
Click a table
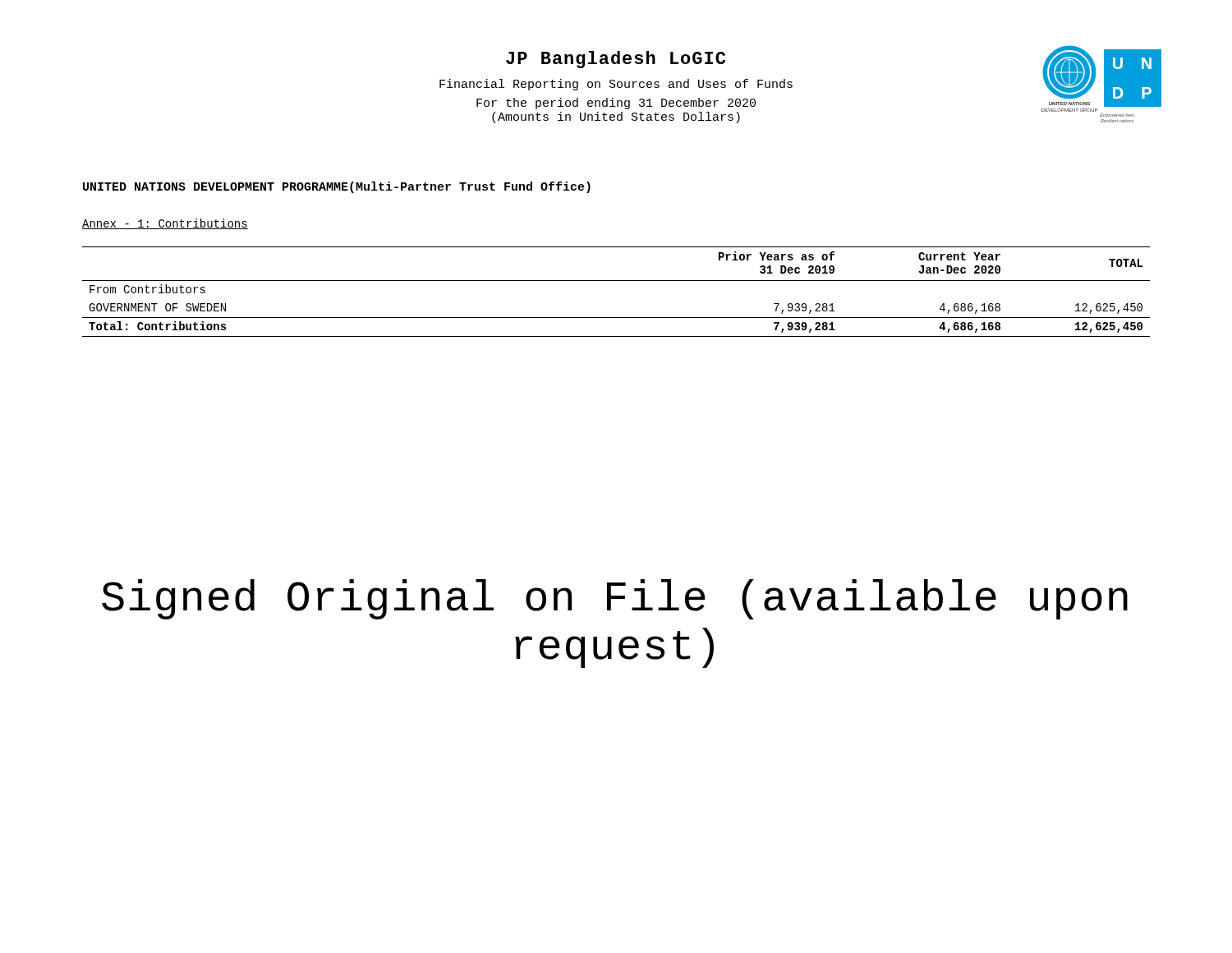[x=616, y=292]
